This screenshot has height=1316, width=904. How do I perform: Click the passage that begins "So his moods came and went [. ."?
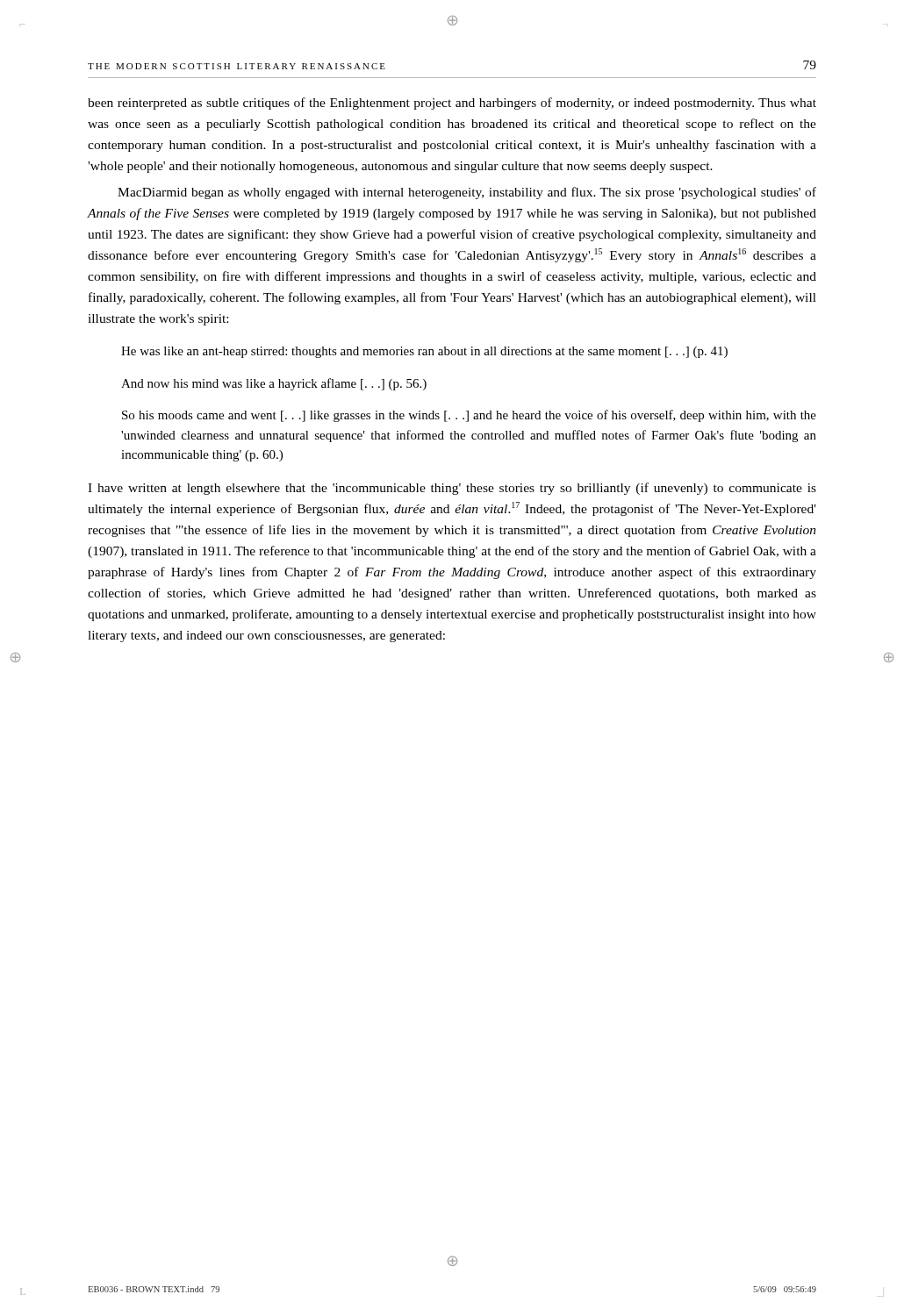[469, 435]
